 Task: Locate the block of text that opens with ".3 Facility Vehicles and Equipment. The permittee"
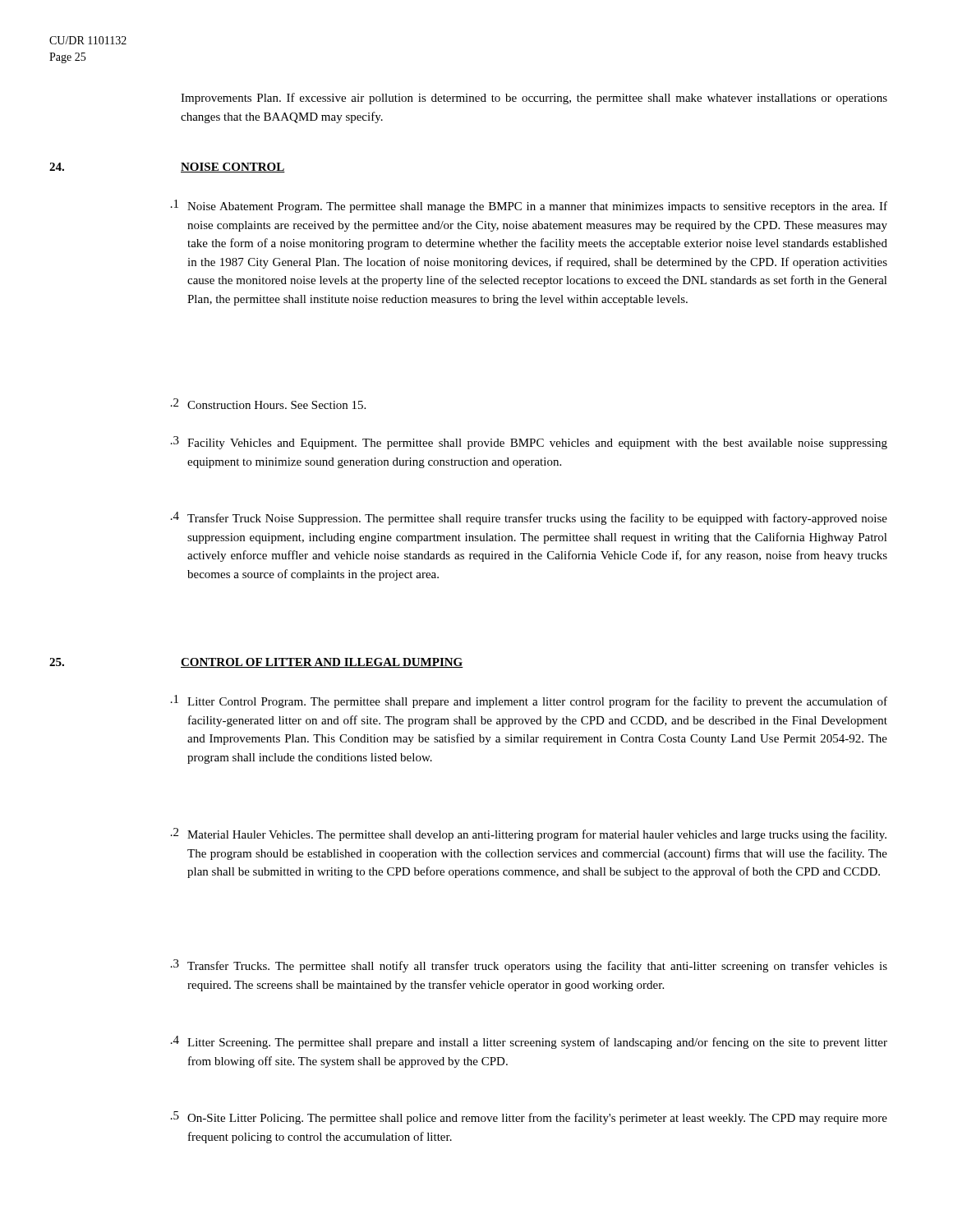tap(501, 452)
